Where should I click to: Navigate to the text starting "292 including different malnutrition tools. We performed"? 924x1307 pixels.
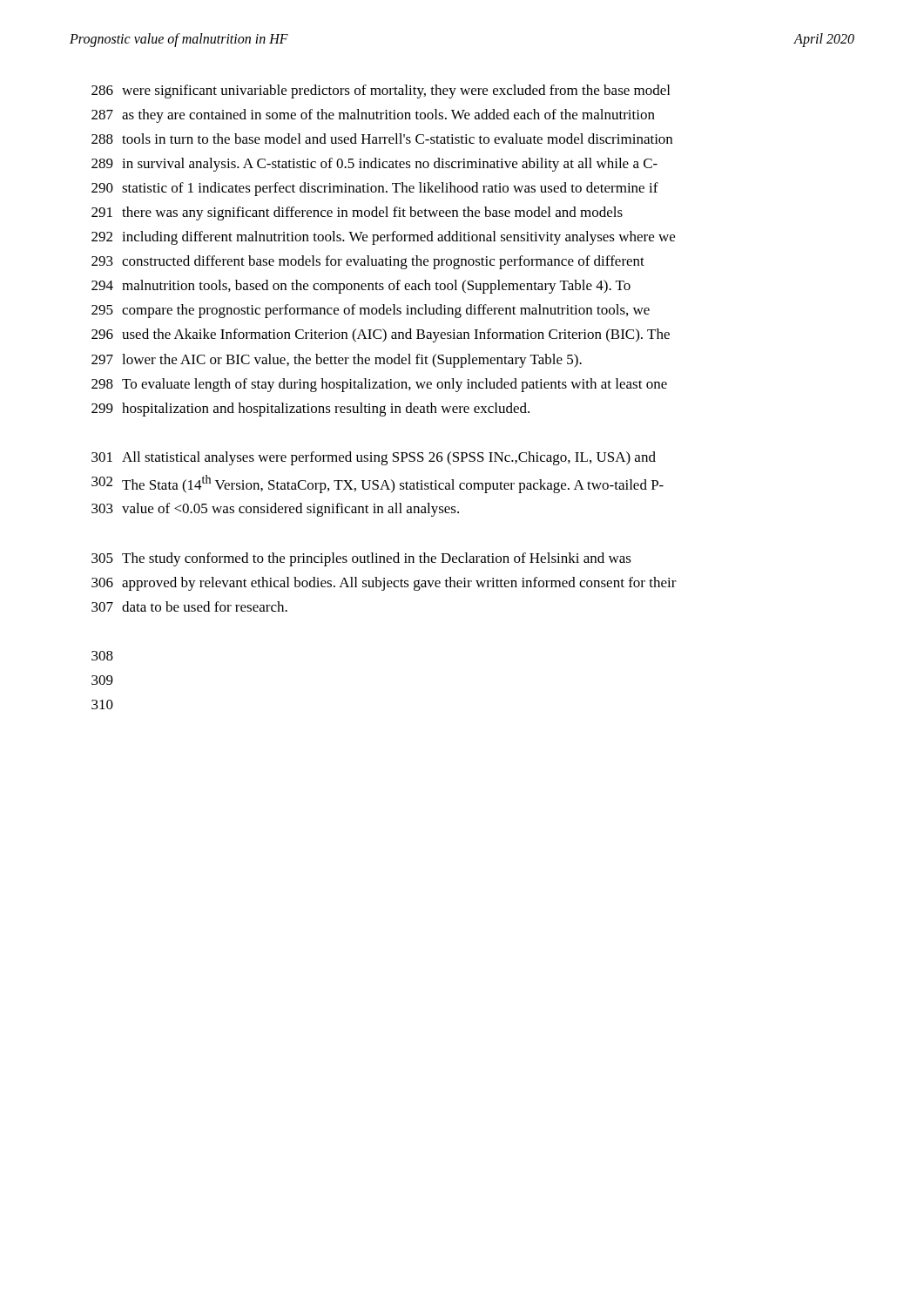coord(462,237)
